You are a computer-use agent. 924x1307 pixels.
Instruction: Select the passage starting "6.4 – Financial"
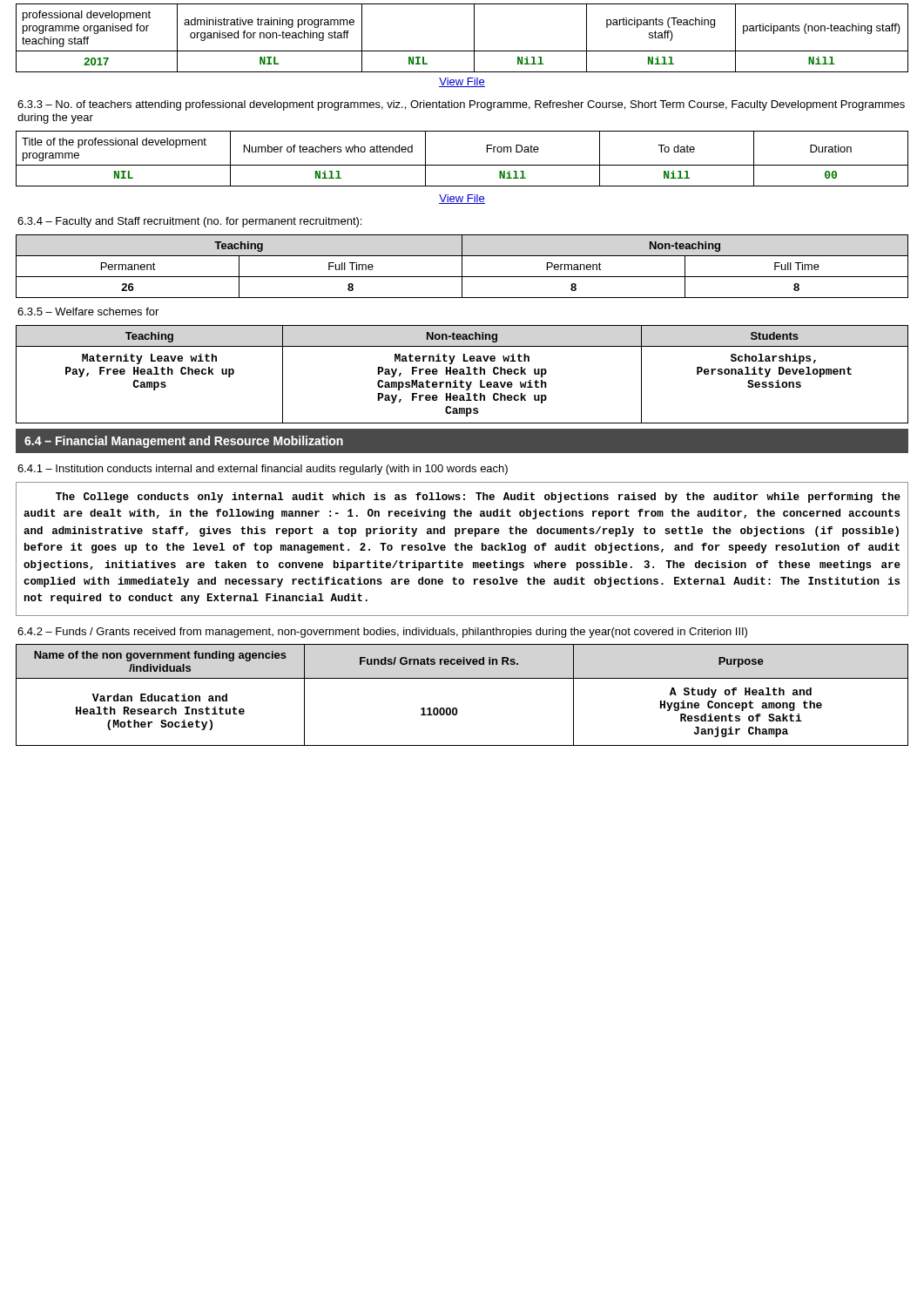pos(184,441)
